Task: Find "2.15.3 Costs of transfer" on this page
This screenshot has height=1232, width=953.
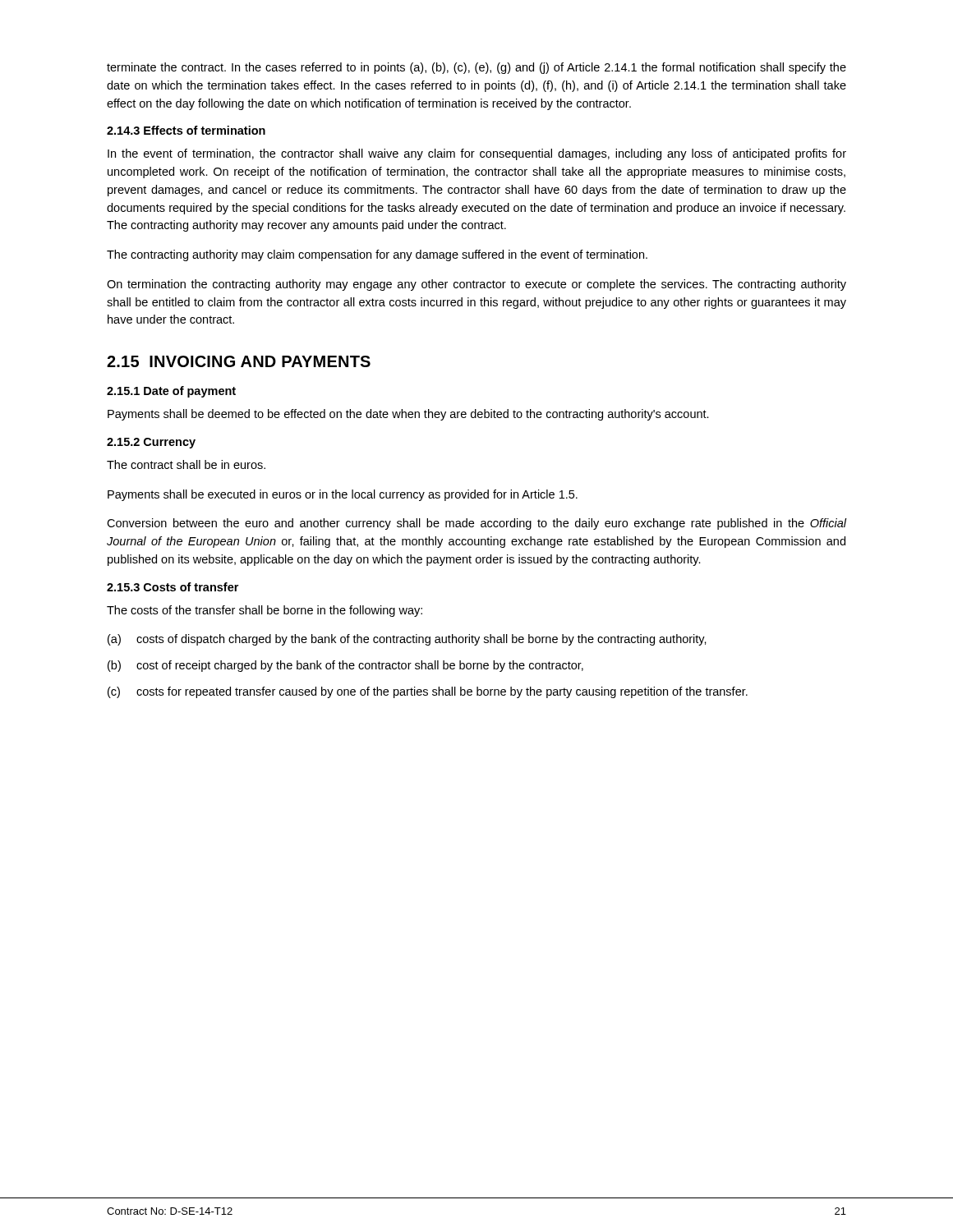Action: pyautogui.click(x=173, y=587)
